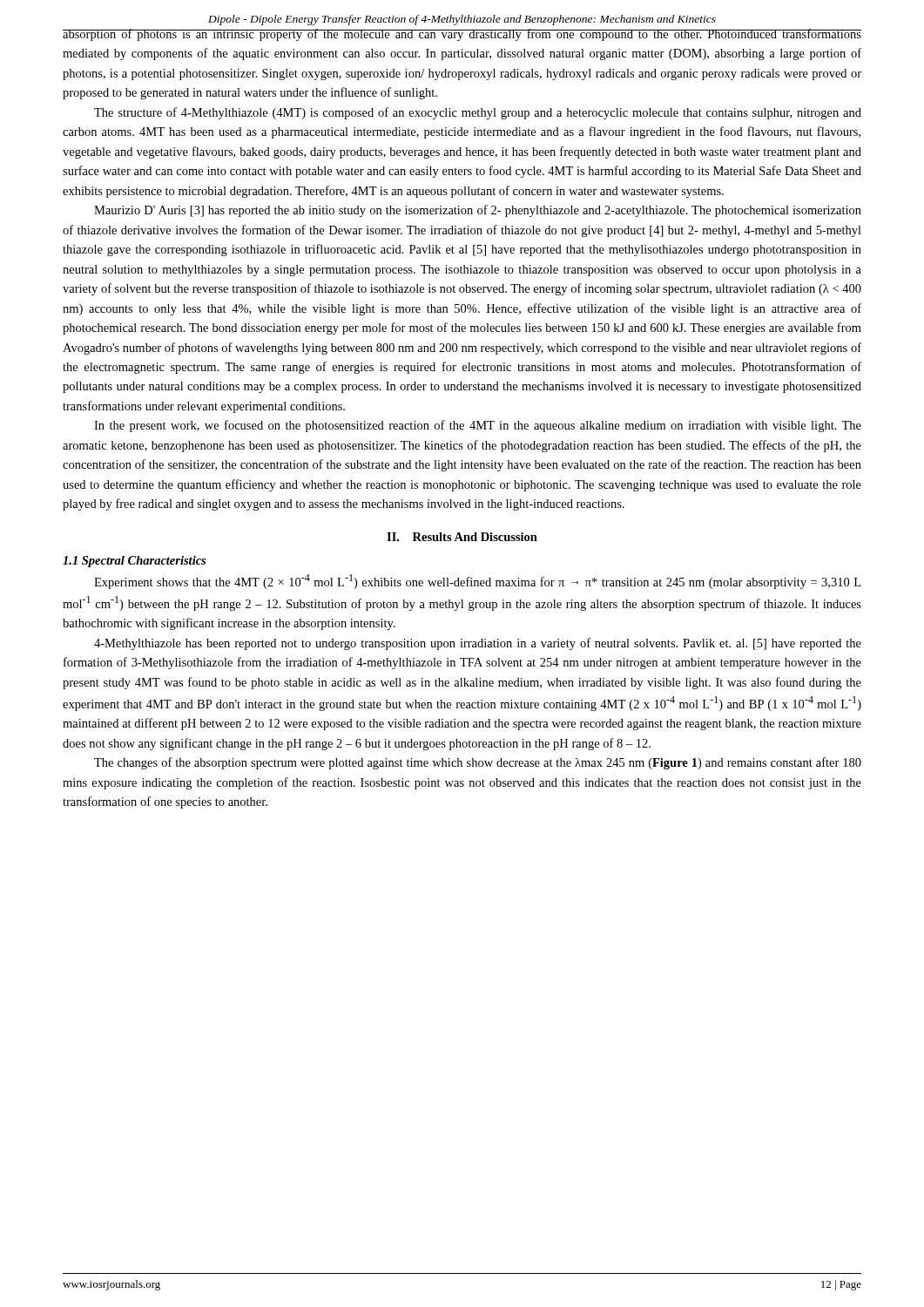Where does it say "1.1 Spectral Characteristics"?
This screenshot has height=1307, width=924.
click(x=134, y=560)
